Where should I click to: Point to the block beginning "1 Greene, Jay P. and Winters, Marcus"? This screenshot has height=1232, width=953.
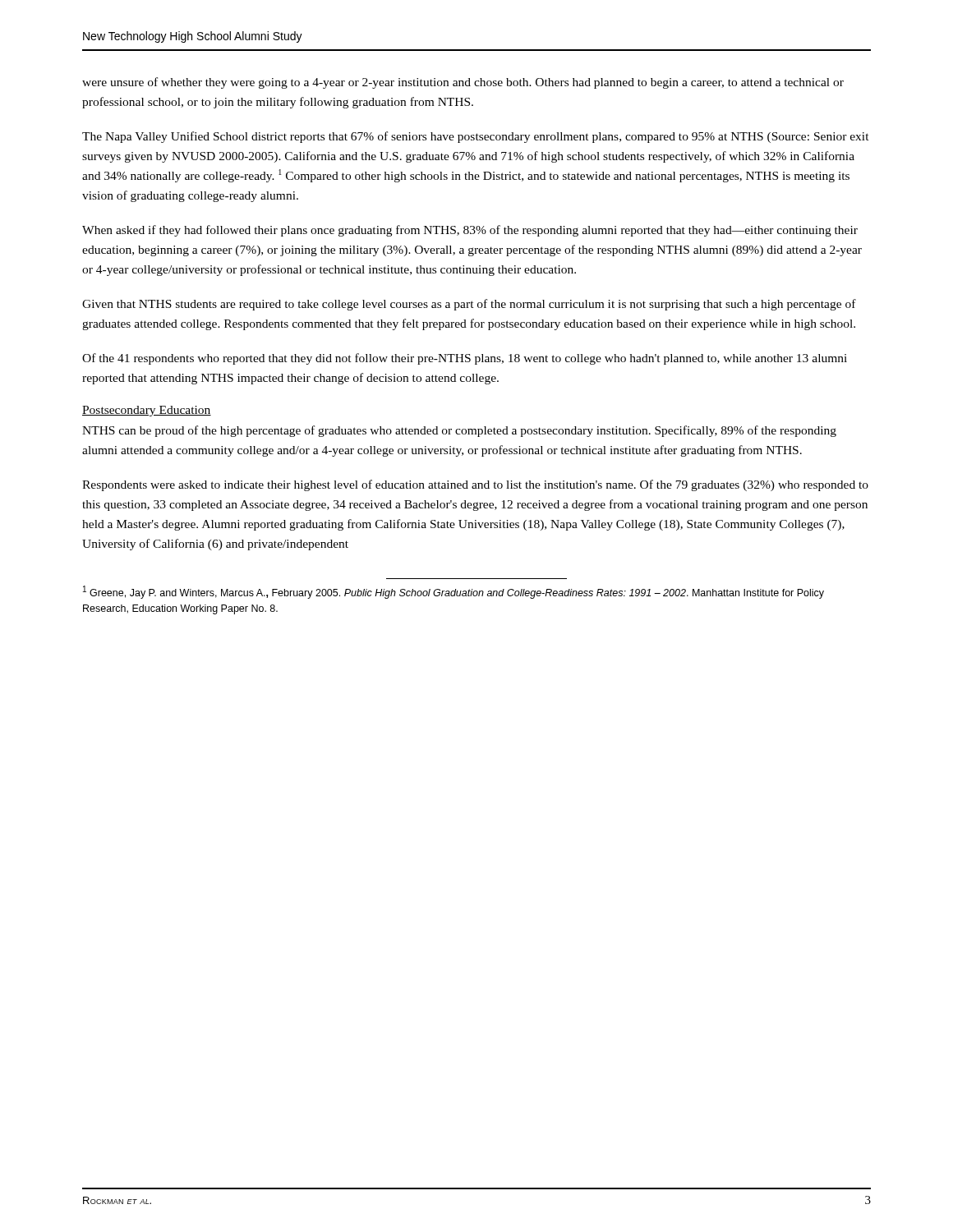click(453, 600)
